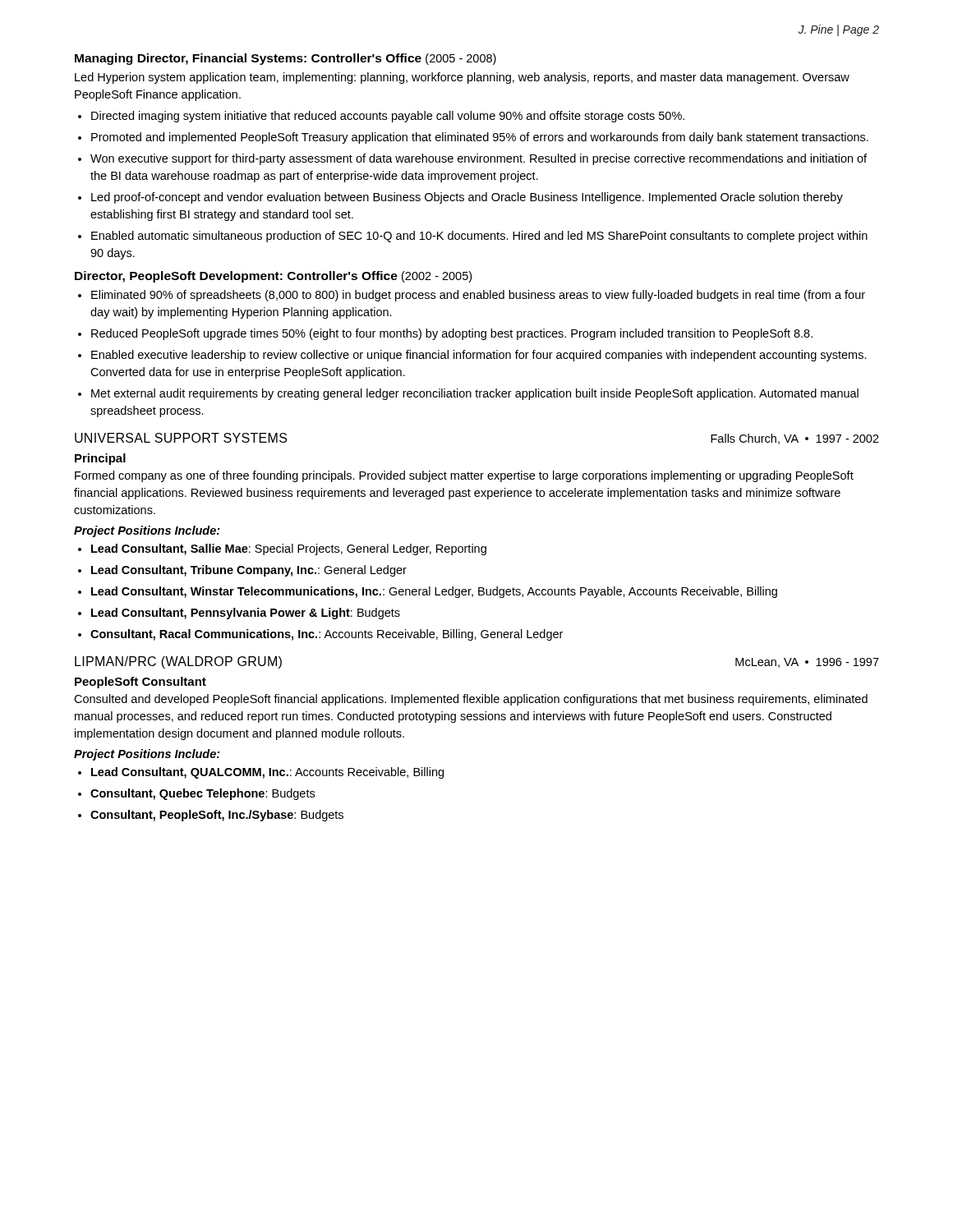The height and width of the screenshot is (1232, 953).
Task: Find the text with the text "McLean, VA • 1996 - 1997"
Action: pos(807,662)
